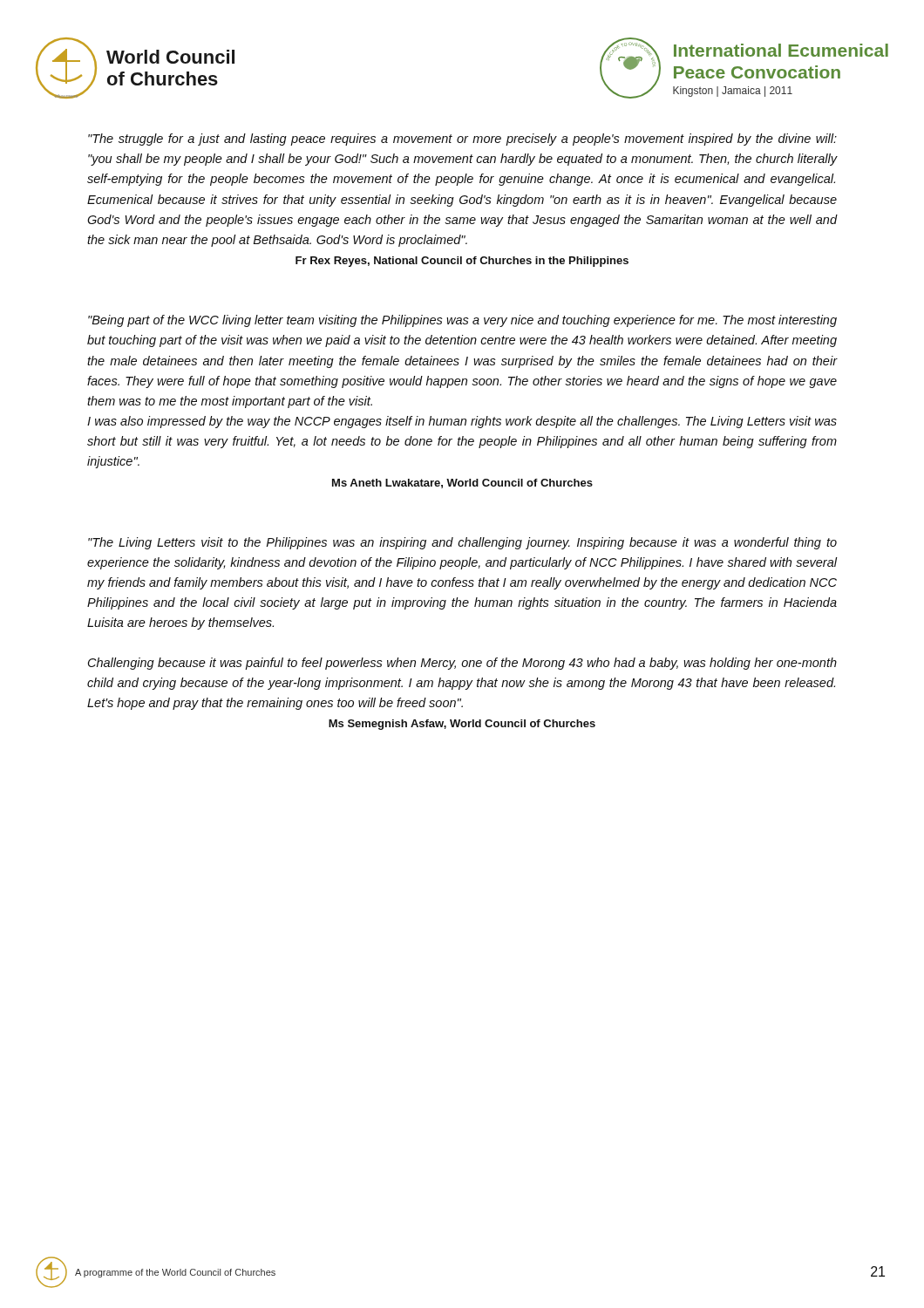924x1308 pixels.
Task: Select the text starting "Challenging because it was painful to"
Action: [x=462, y=683]
